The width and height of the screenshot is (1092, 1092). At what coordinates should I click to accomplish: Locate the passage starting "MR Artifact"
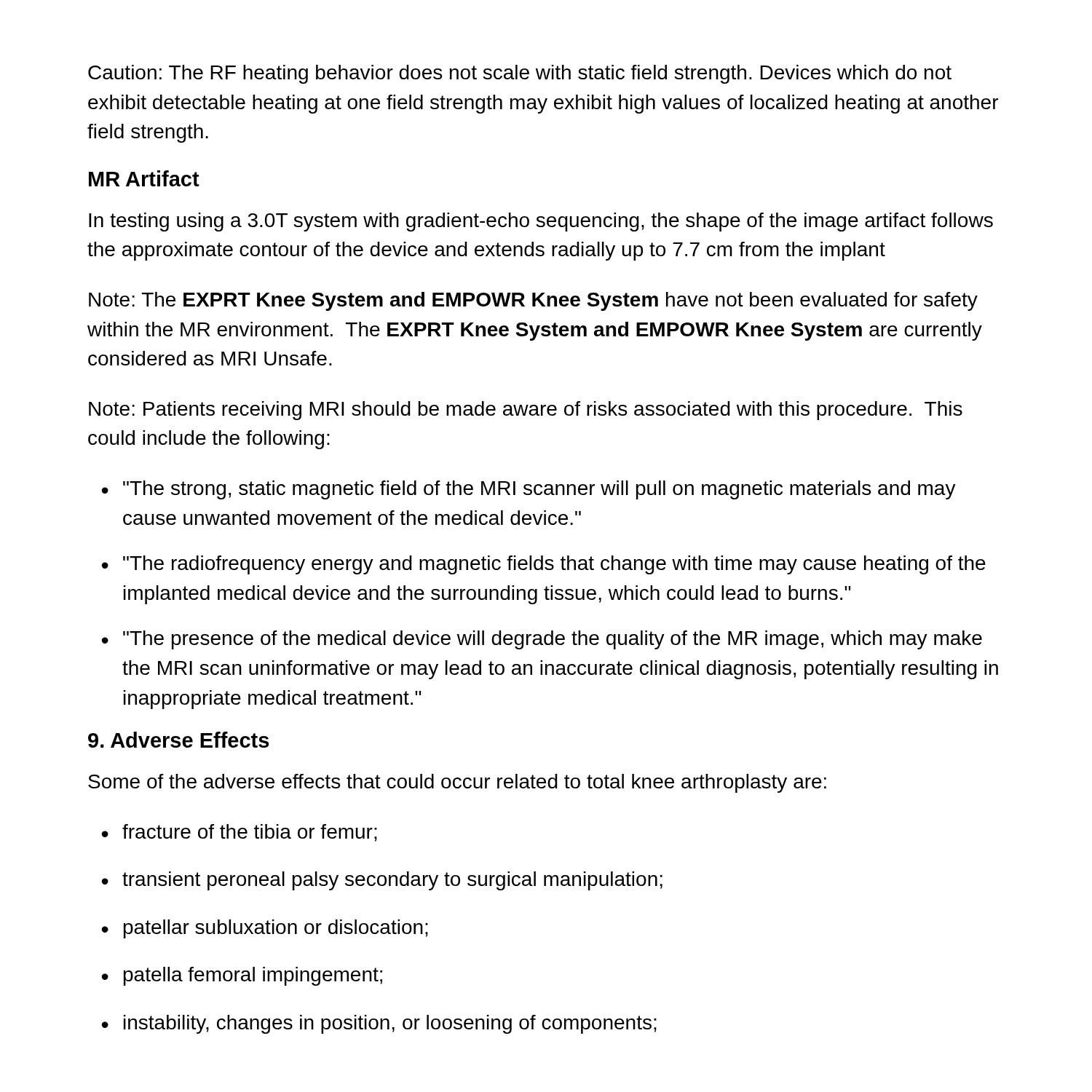[x=143, y=179]
